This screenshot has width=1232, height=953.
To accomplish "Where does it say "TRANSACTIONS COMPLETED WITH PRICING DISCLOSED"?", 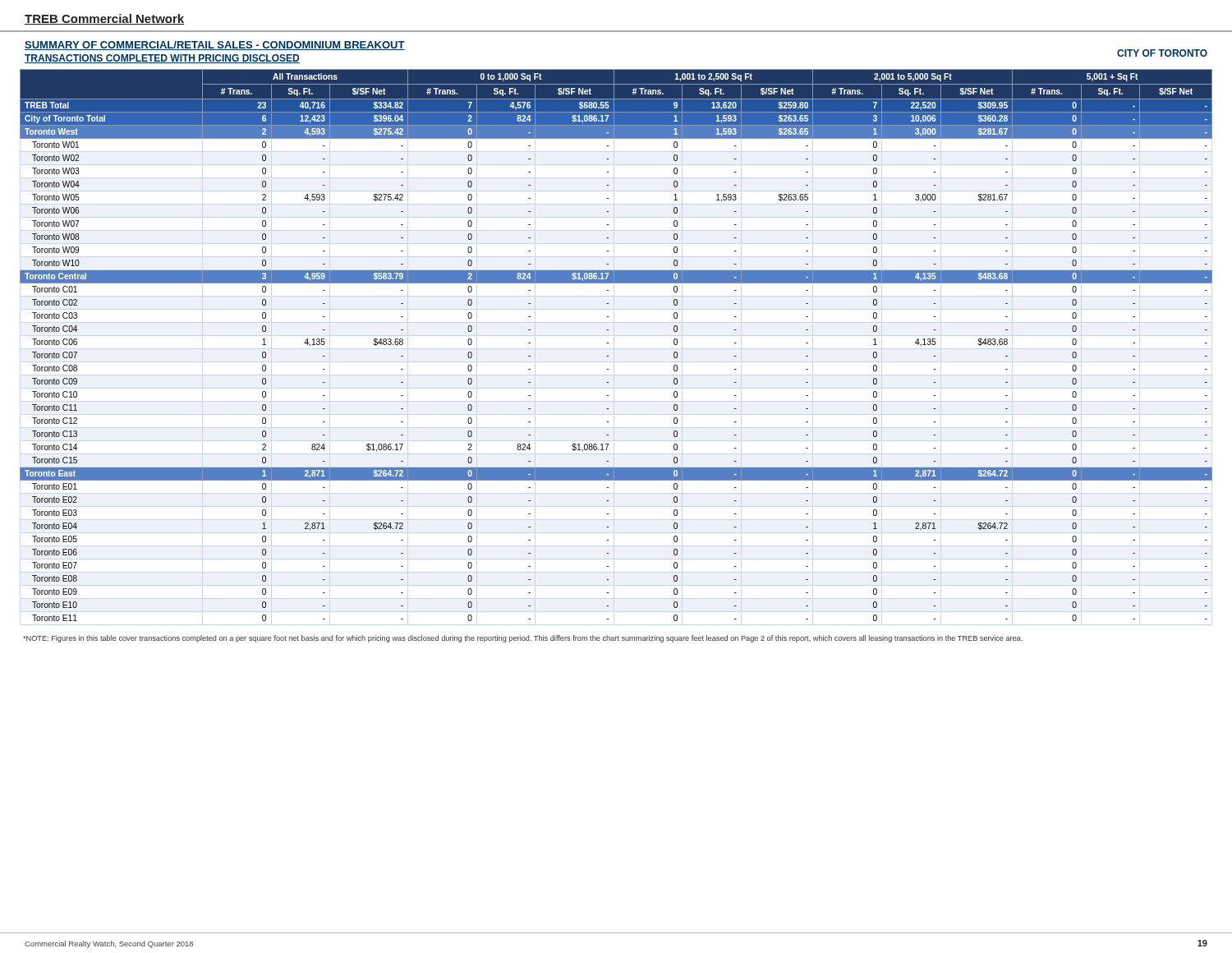I will click(162, 58).
